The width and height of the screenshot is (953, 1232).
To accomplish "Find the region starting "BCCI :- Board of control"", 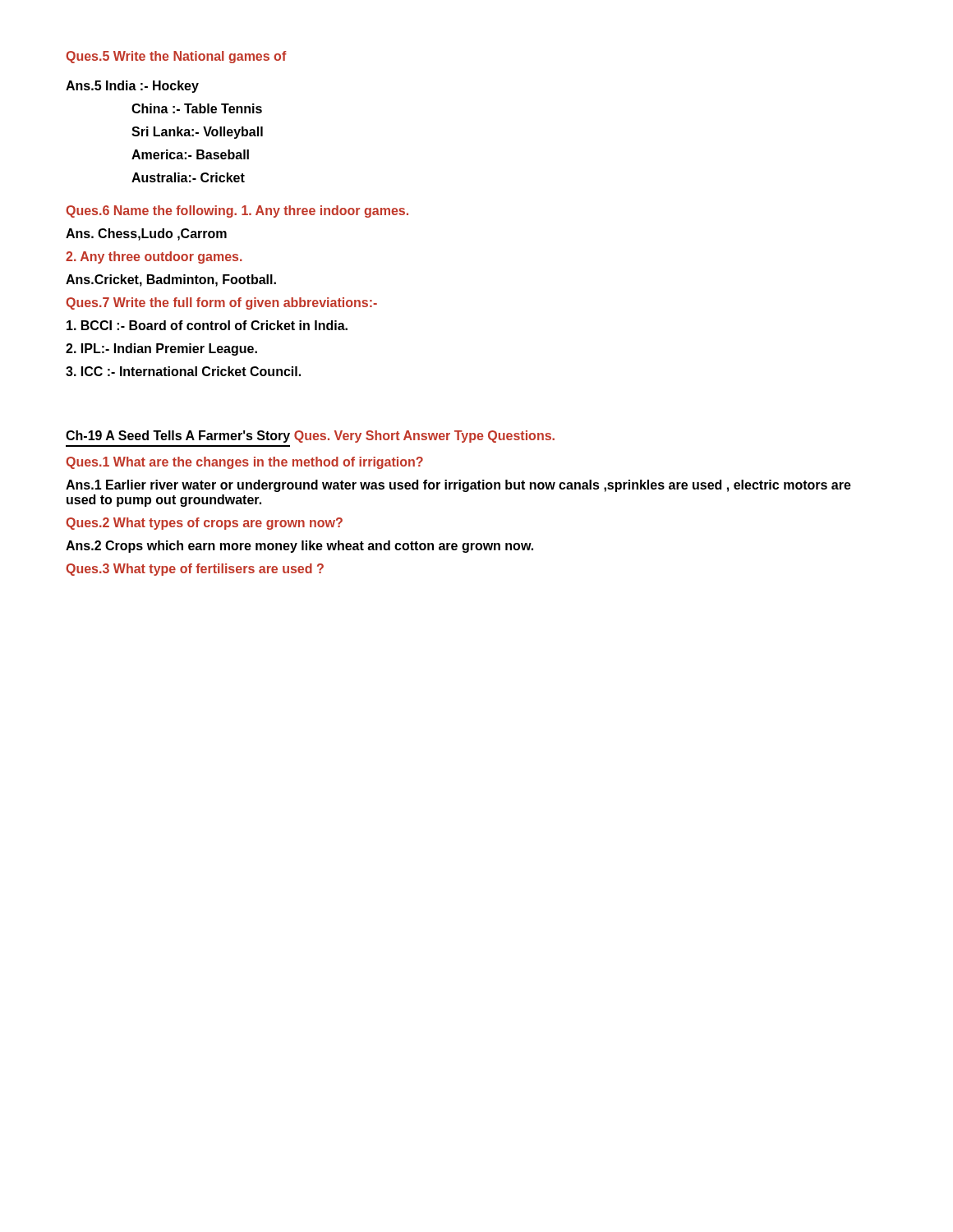I will [x=207, y=326].
